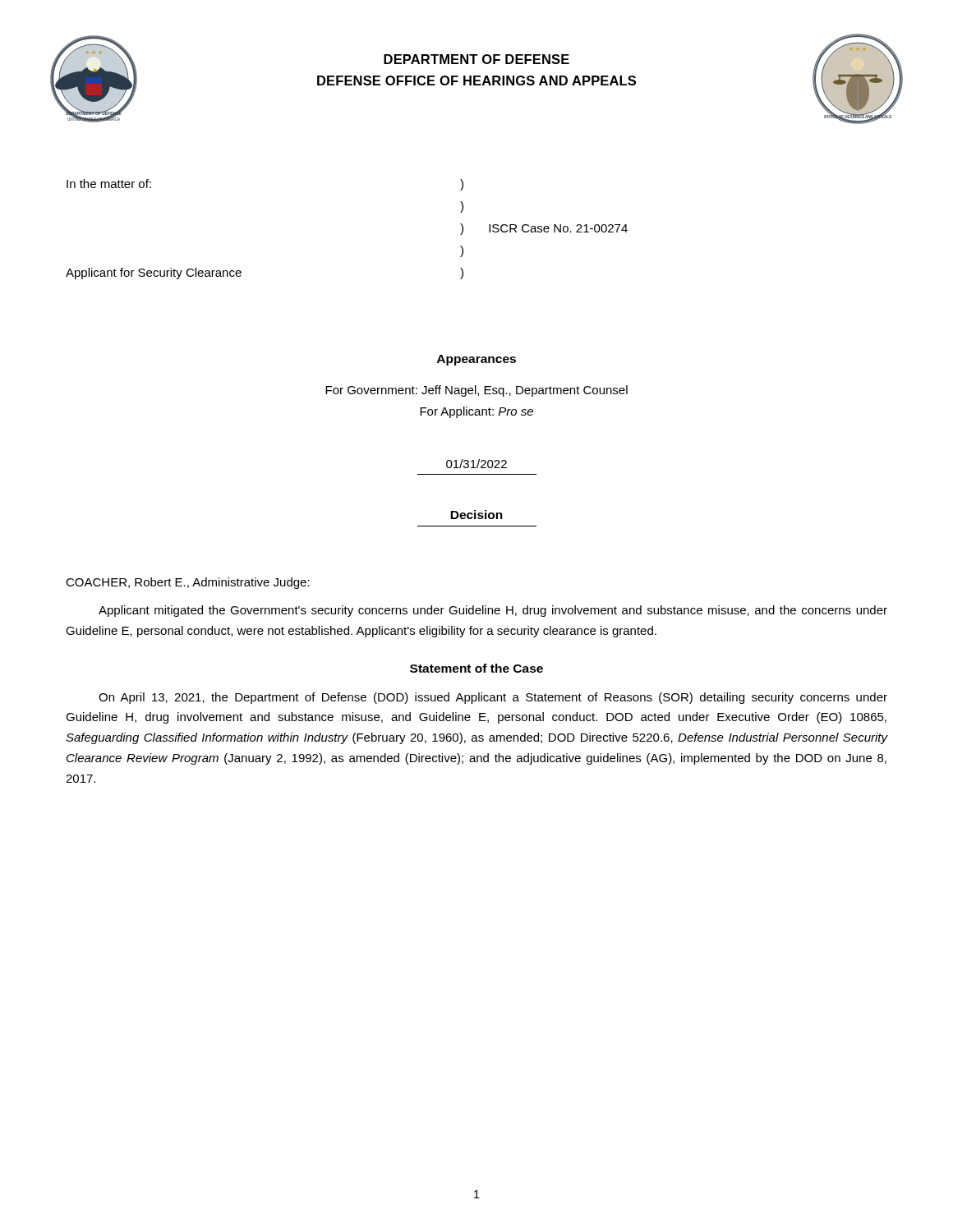Locate the block starting "For Government: Jeff Nagel, Esq.,"

point(476,400)
